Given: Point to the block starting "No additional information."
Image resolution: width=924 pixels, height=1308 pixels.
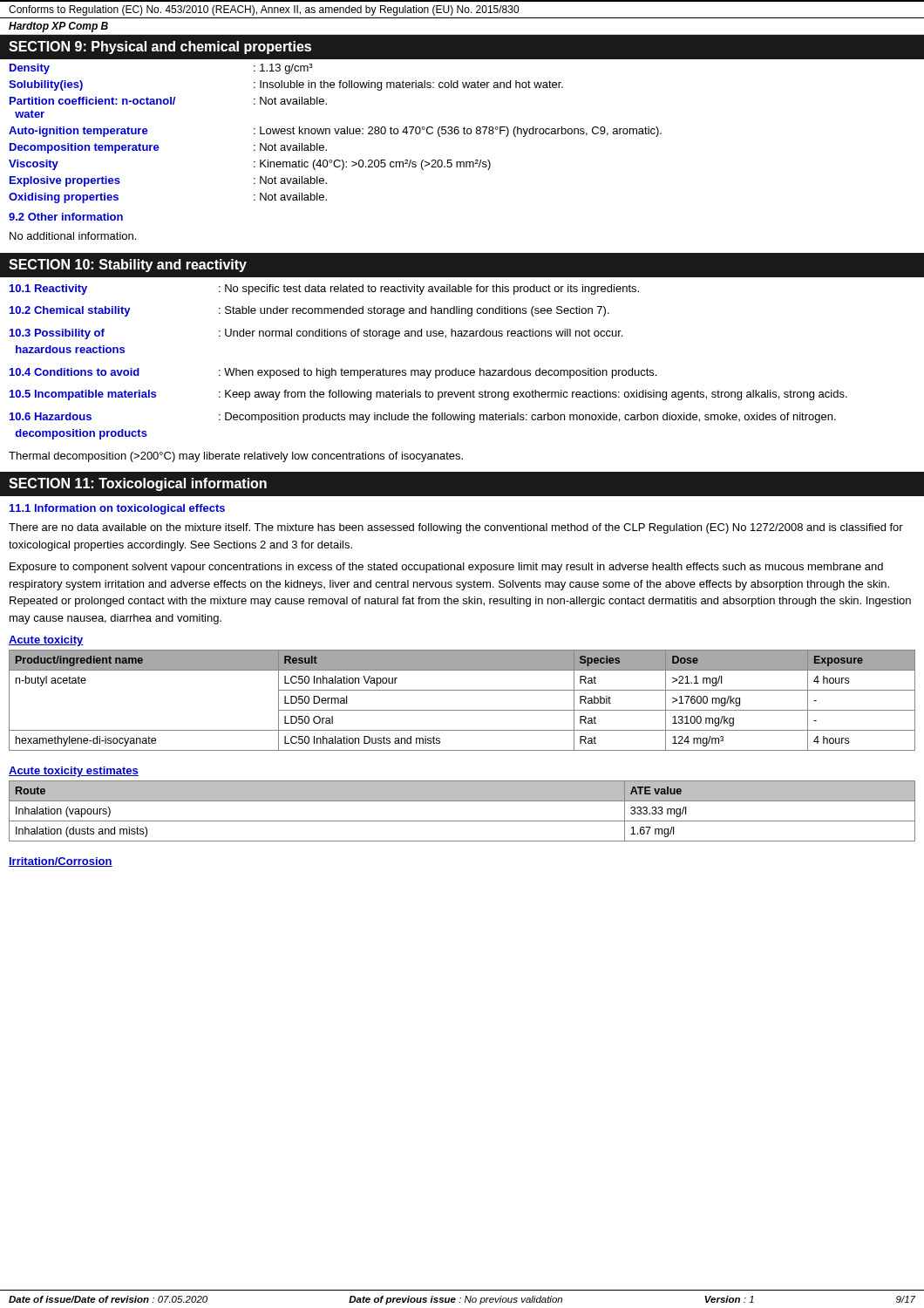Looking at the screenshot, I should pyautogui.click(x=73, y=236).
